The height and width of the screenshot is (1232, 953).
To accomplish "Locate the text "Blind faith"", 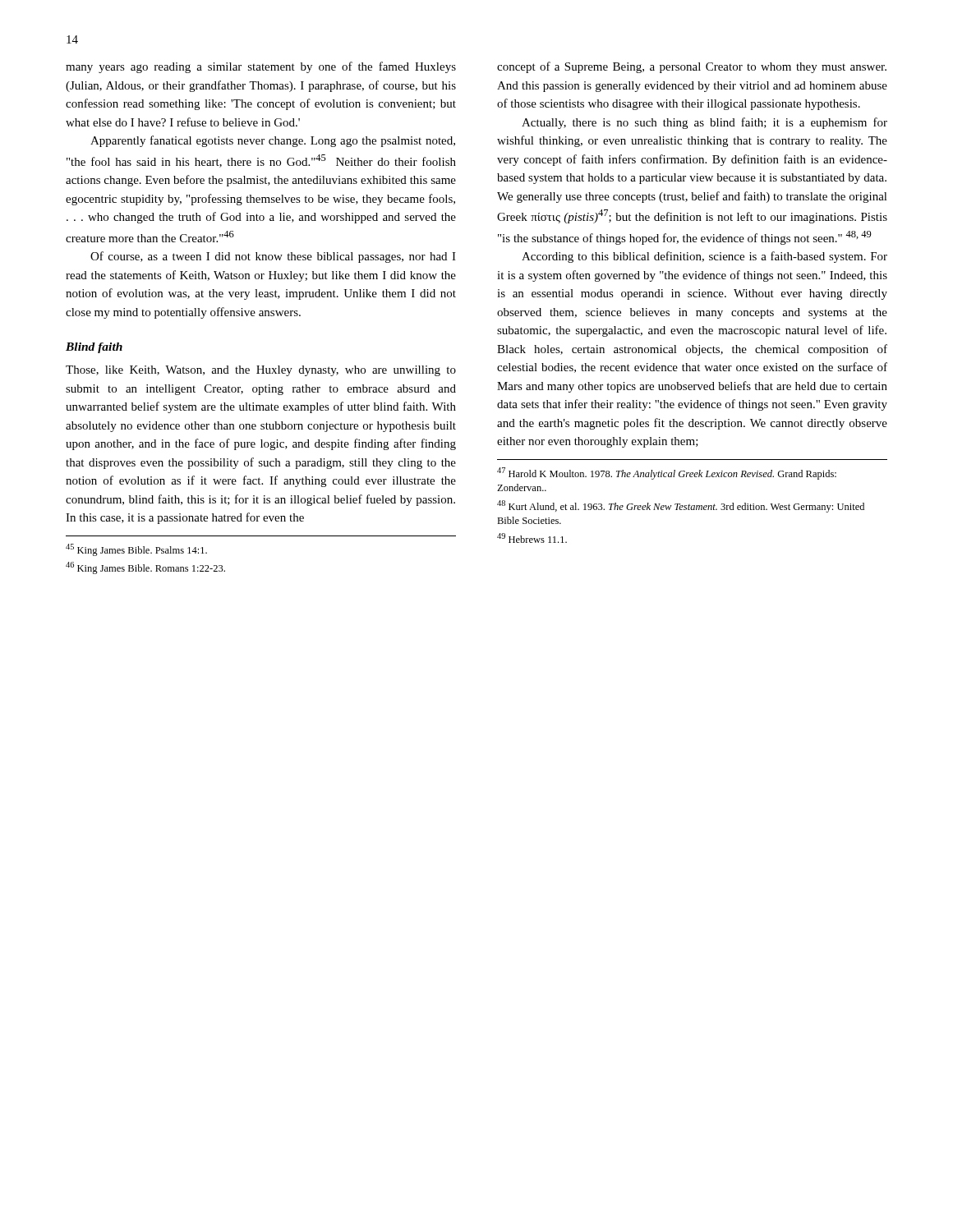I will click(94, 346).
